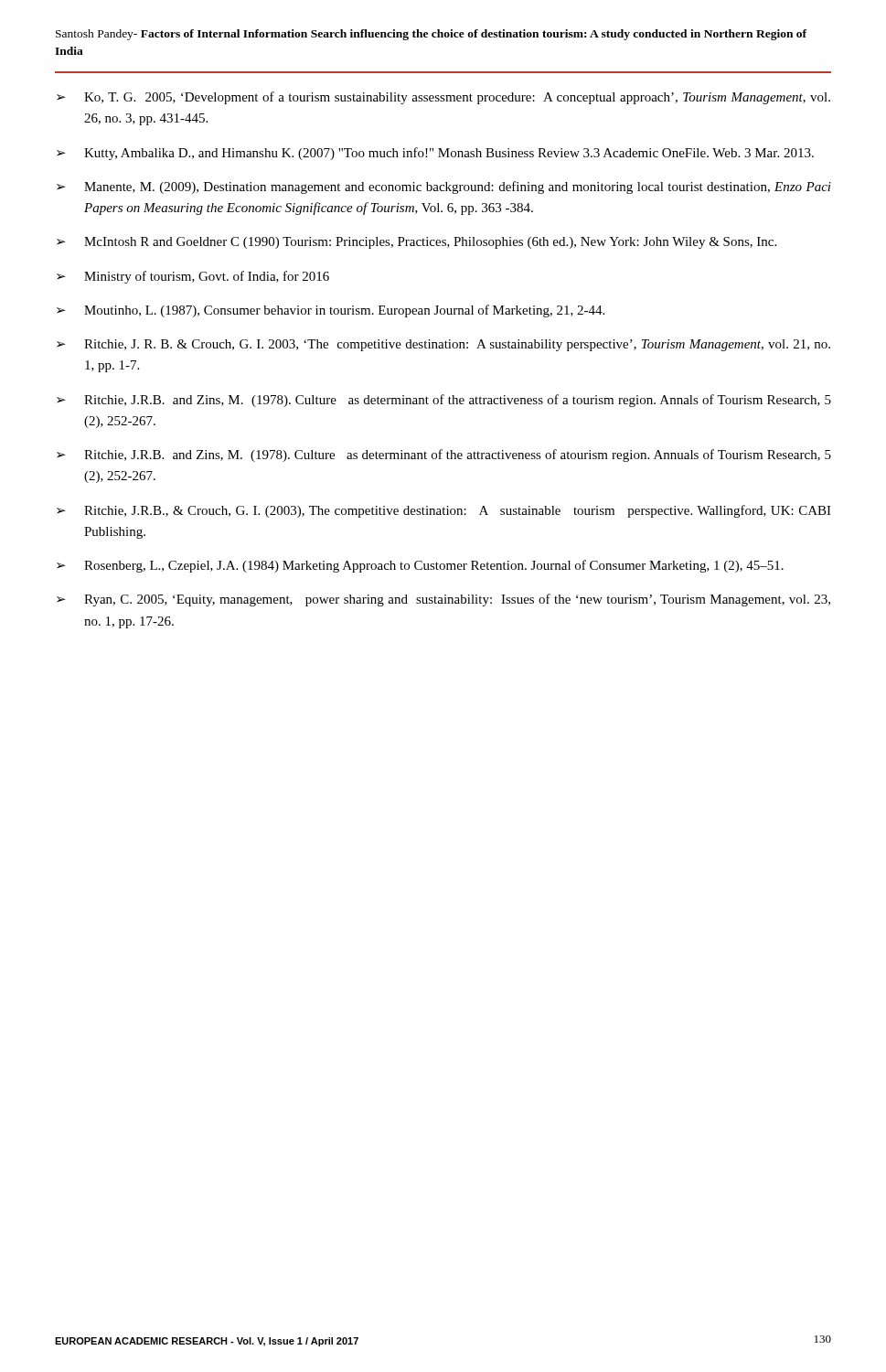The image size is (886, 1372).
Task: Select the list item that reads "➢ Ritchie, J.R.B., &"
Action: click(443, 521)
